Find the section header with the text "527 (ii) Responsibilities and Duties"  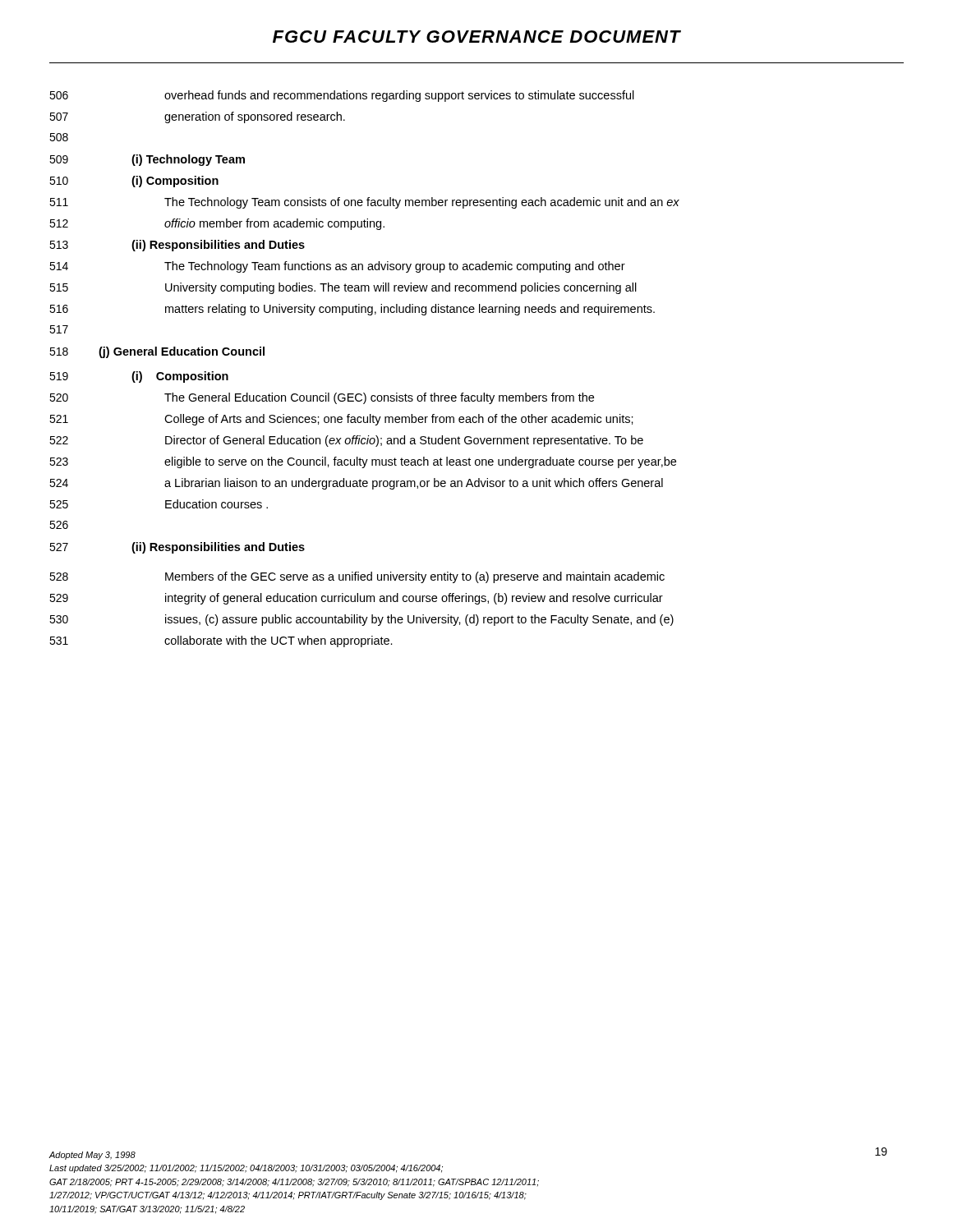pos(177,548)
